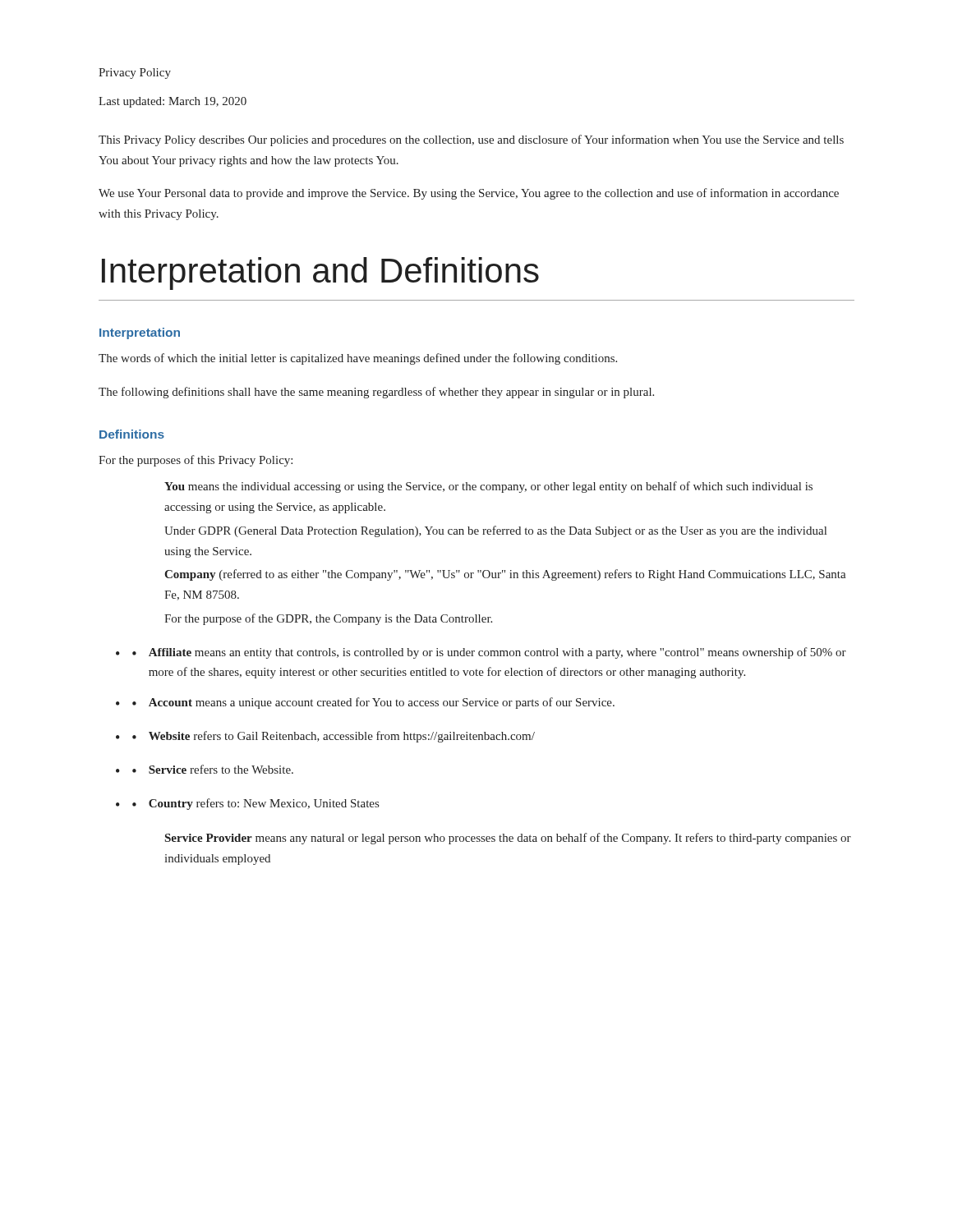
Task: Select the block starting "You means the individual"
Action: (x=488, y=487)
